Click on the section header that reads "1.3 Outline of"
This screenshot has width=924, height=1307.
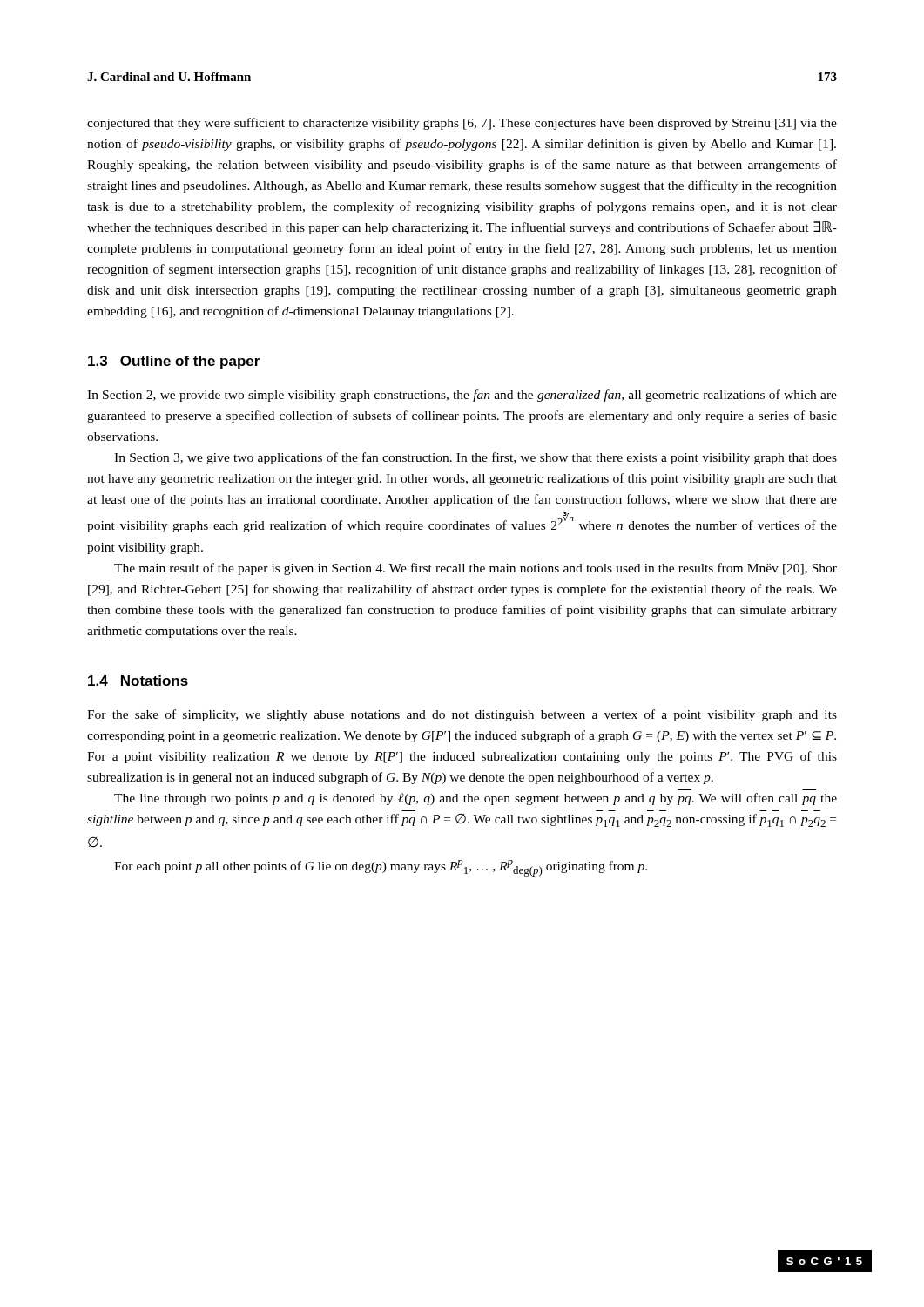point(173,361)
